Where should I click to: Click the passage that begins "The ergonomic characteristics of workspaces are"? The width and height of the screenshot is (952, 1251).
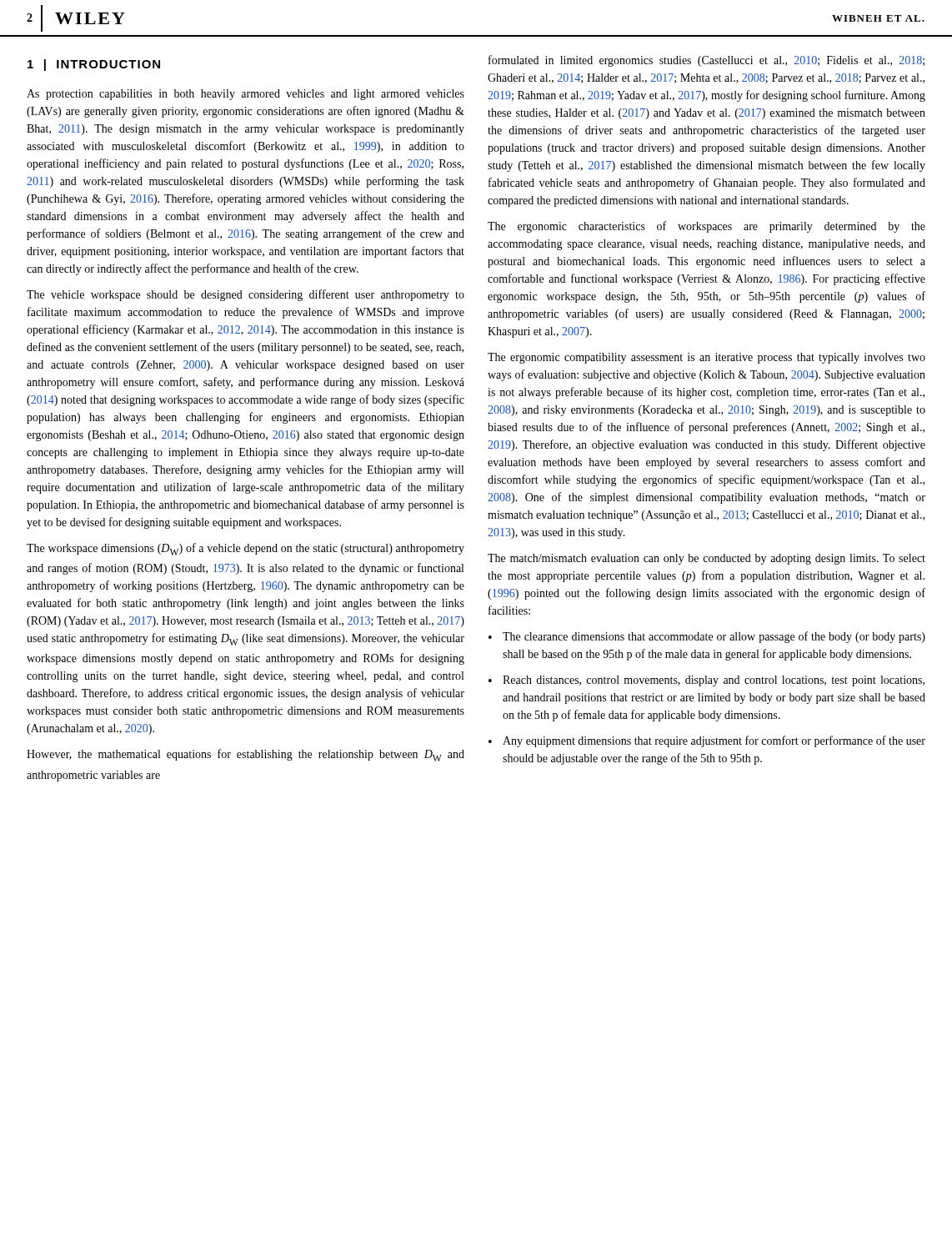[707, 279]
